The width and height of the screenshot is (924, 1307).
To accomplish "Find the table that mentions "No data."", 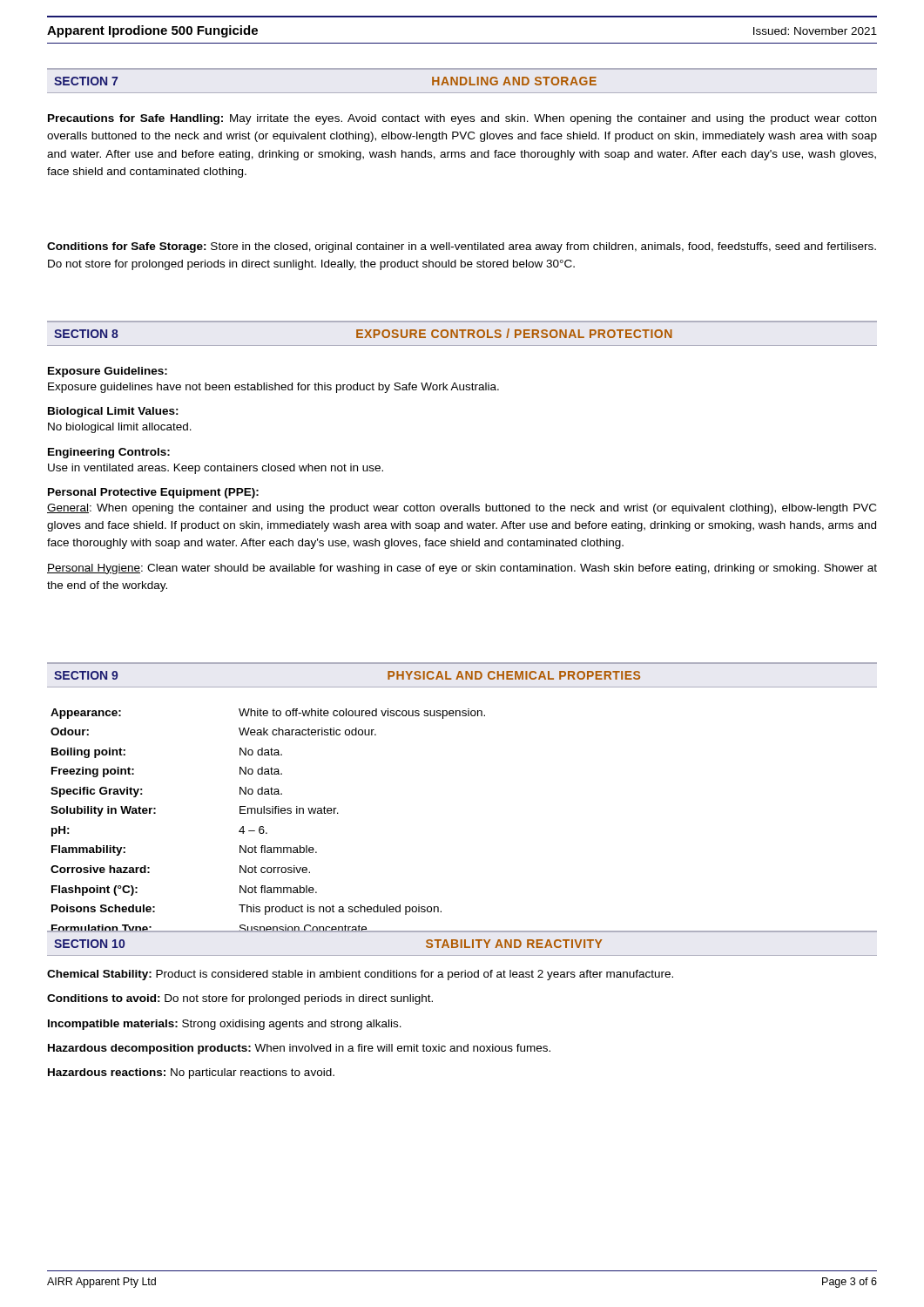I will click(x=462, y=819).
